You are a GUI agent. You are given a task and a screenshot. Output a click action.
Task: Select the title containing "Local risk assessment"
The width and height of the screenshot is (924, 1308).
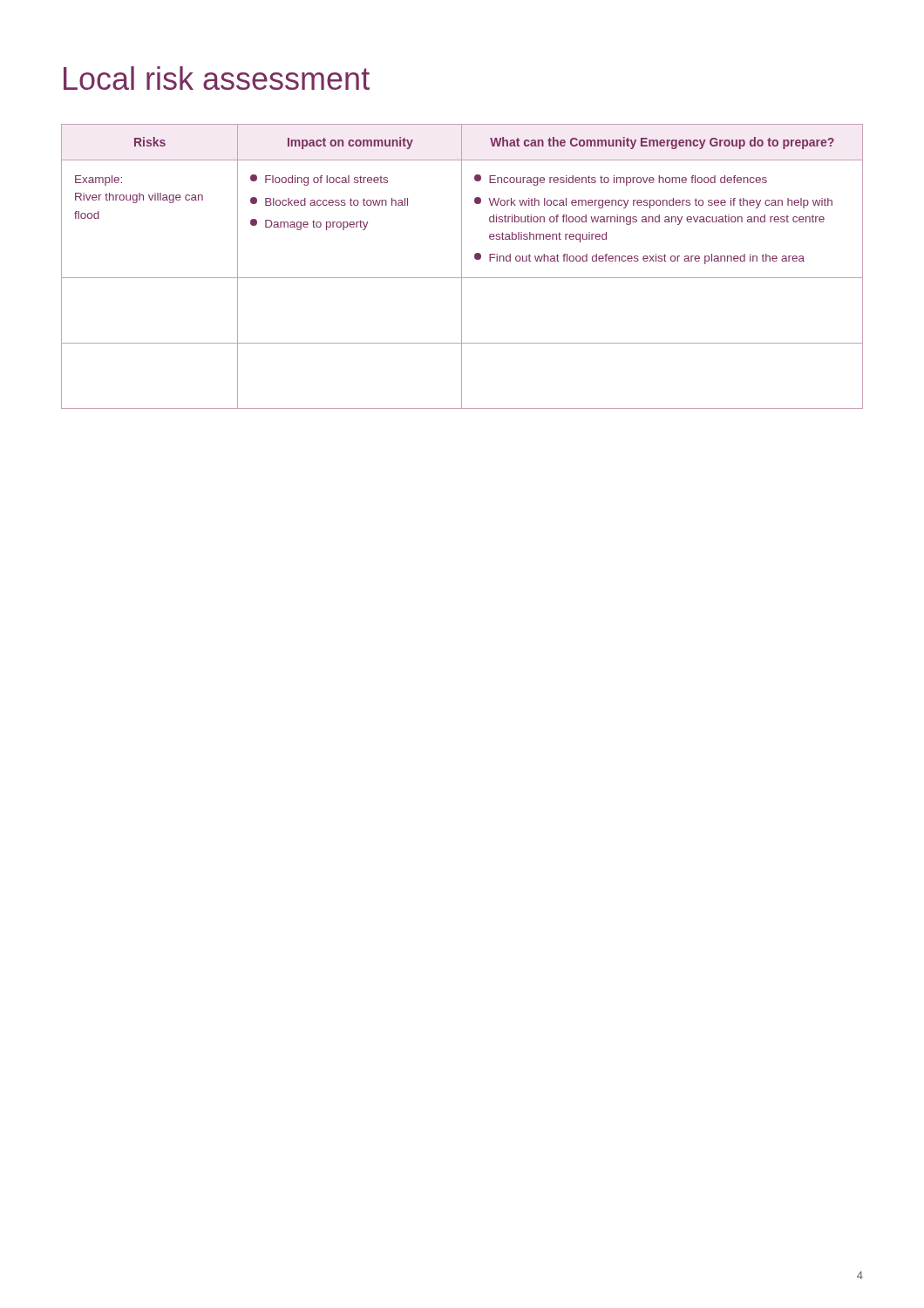tap(217, 78)
